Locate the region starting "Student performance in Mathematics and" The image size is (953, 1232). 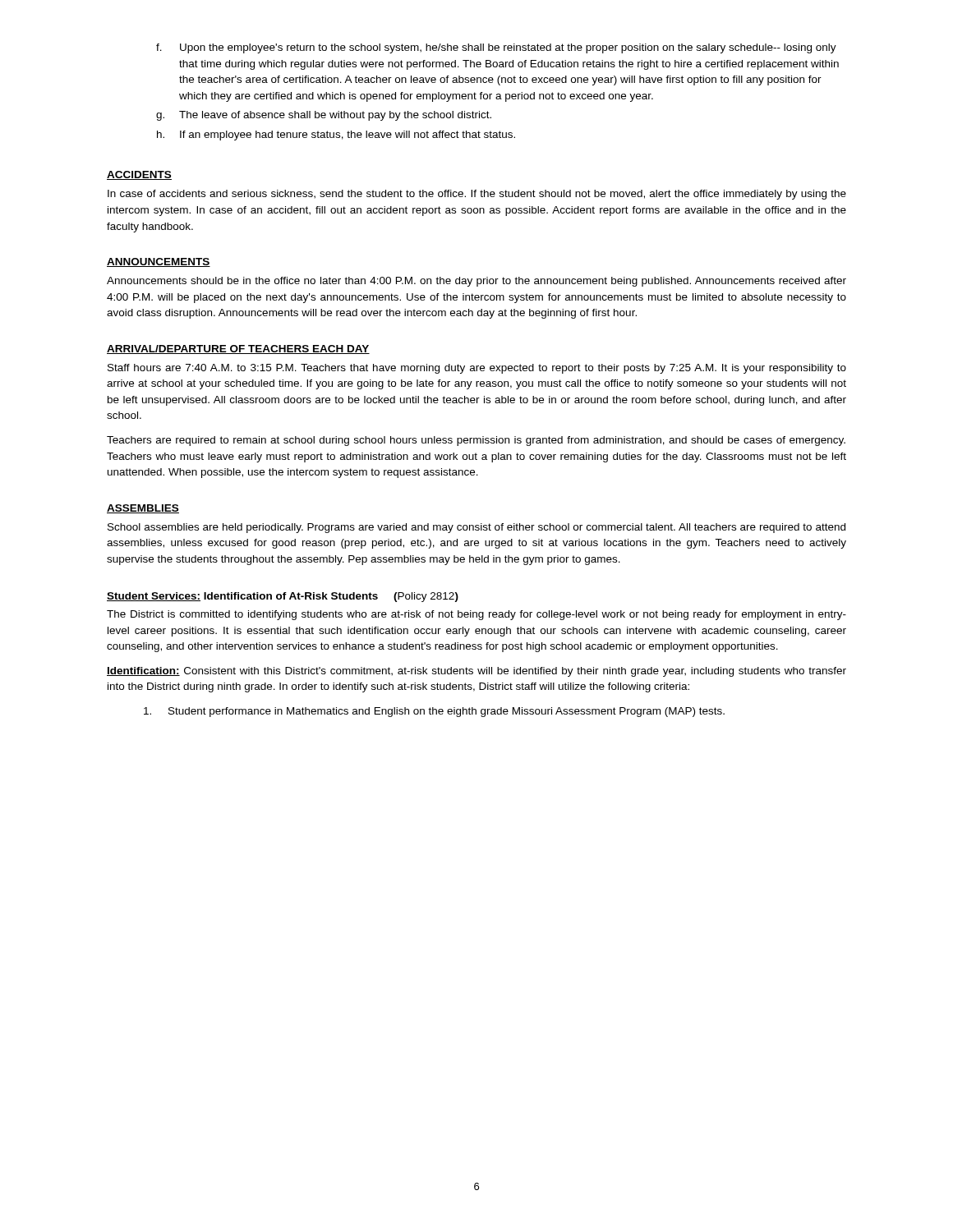[434, 711]
